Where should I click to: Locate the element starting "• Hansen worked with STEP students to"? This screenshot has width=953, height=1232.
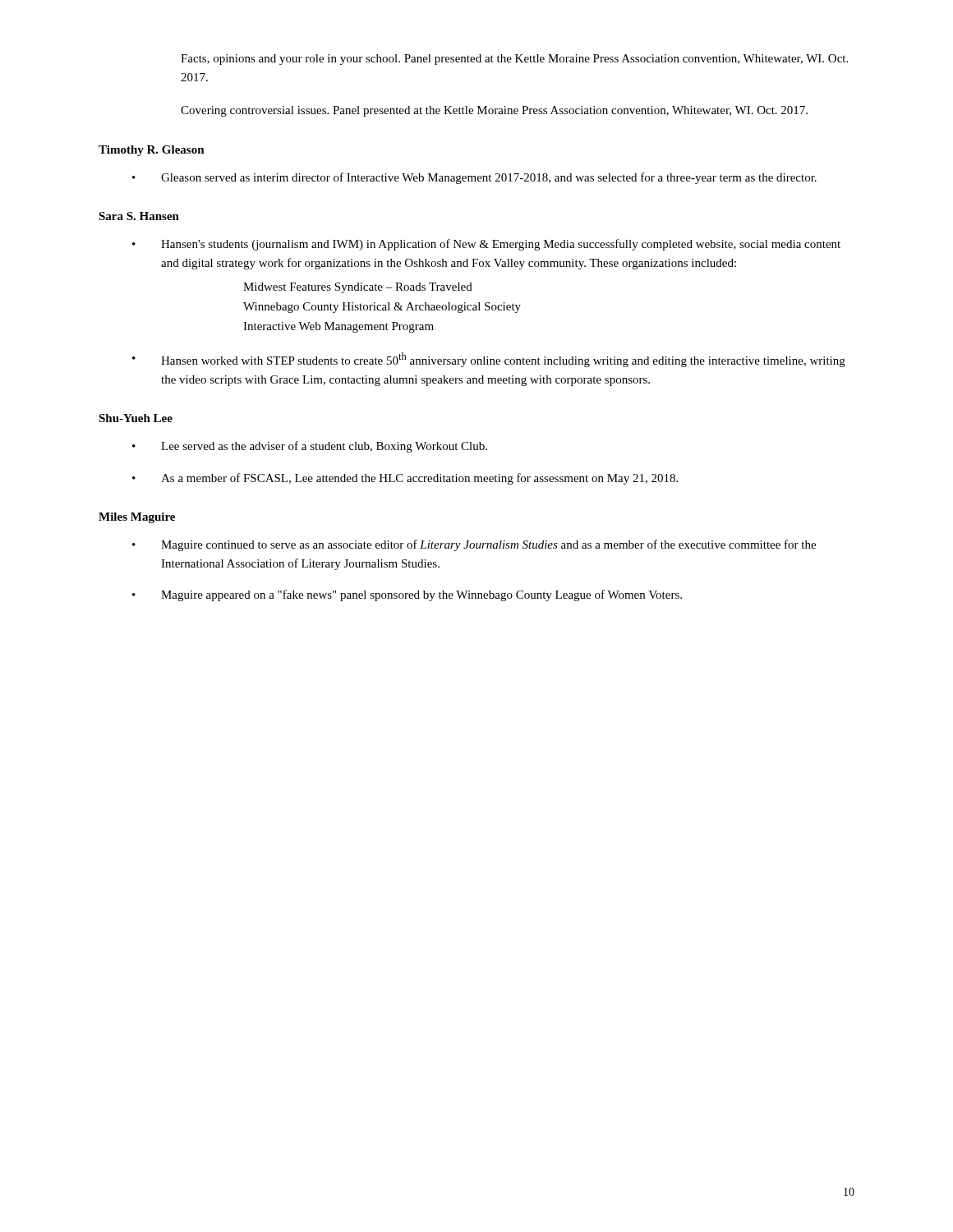[x=493, y=369]
